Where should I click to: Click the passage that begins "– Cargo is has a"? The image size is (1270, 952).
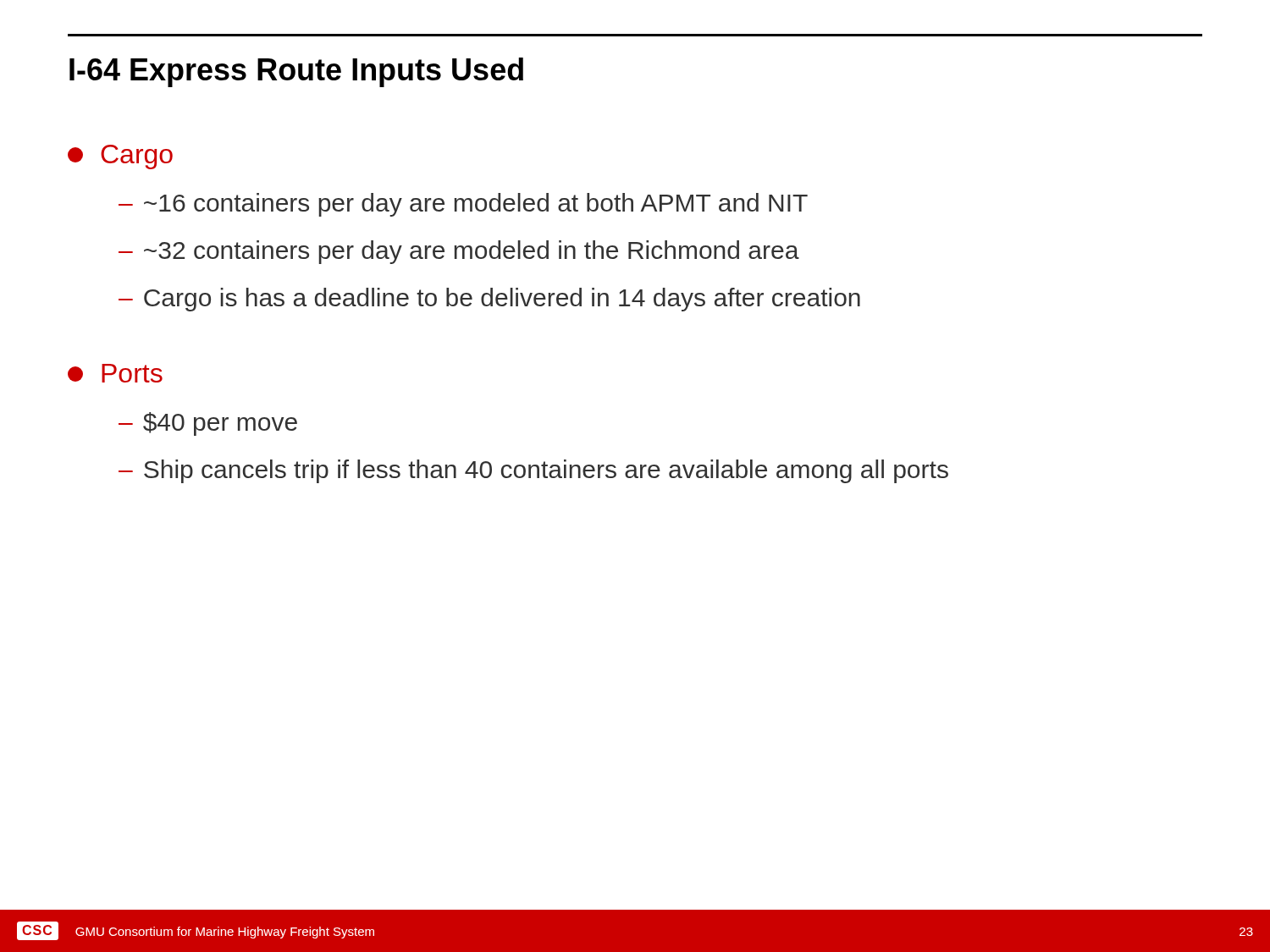tap(490, 298)
